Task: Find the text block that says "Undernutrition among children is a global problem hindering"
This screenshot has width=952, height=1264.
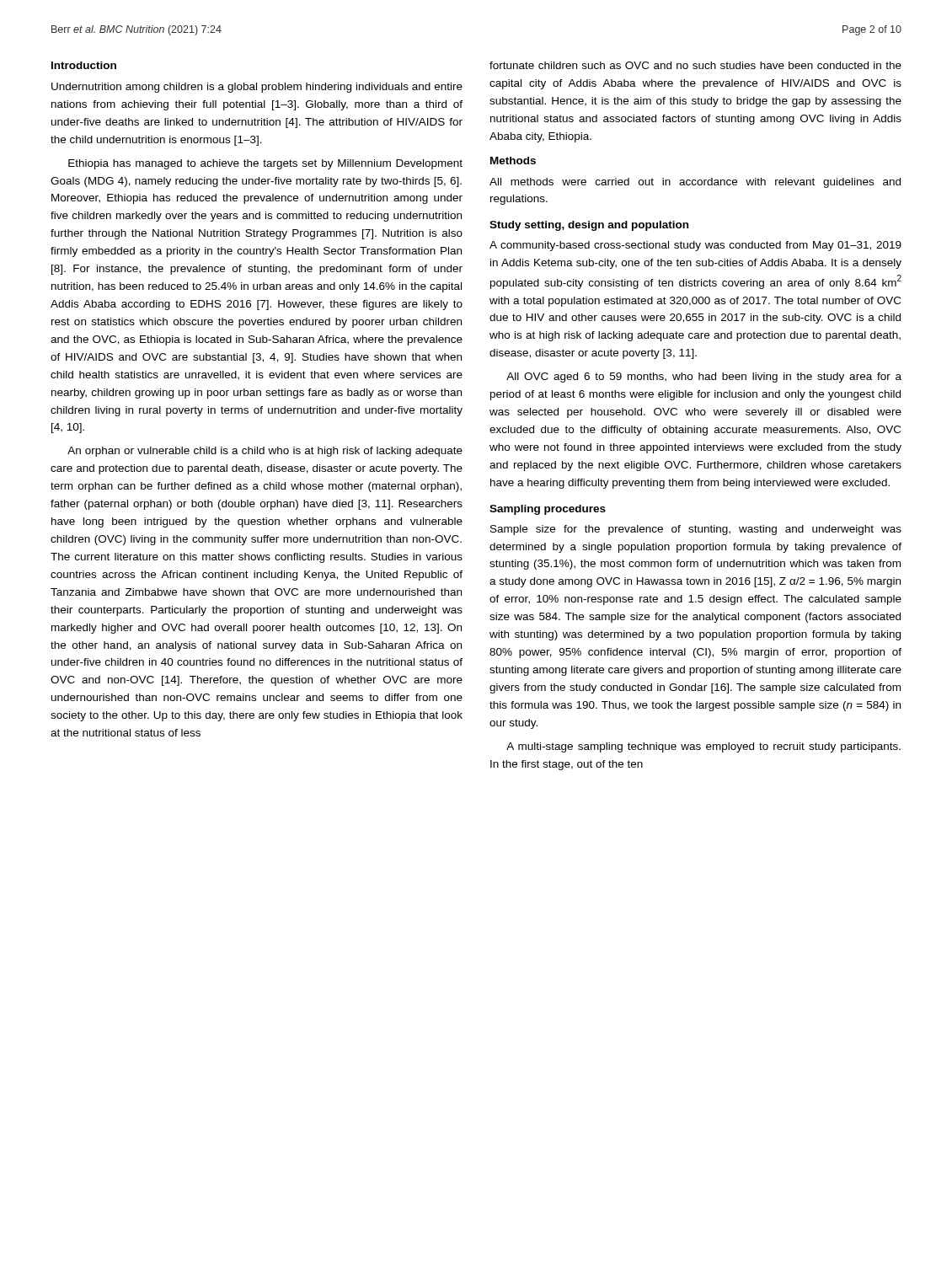Action: [257, 410]
